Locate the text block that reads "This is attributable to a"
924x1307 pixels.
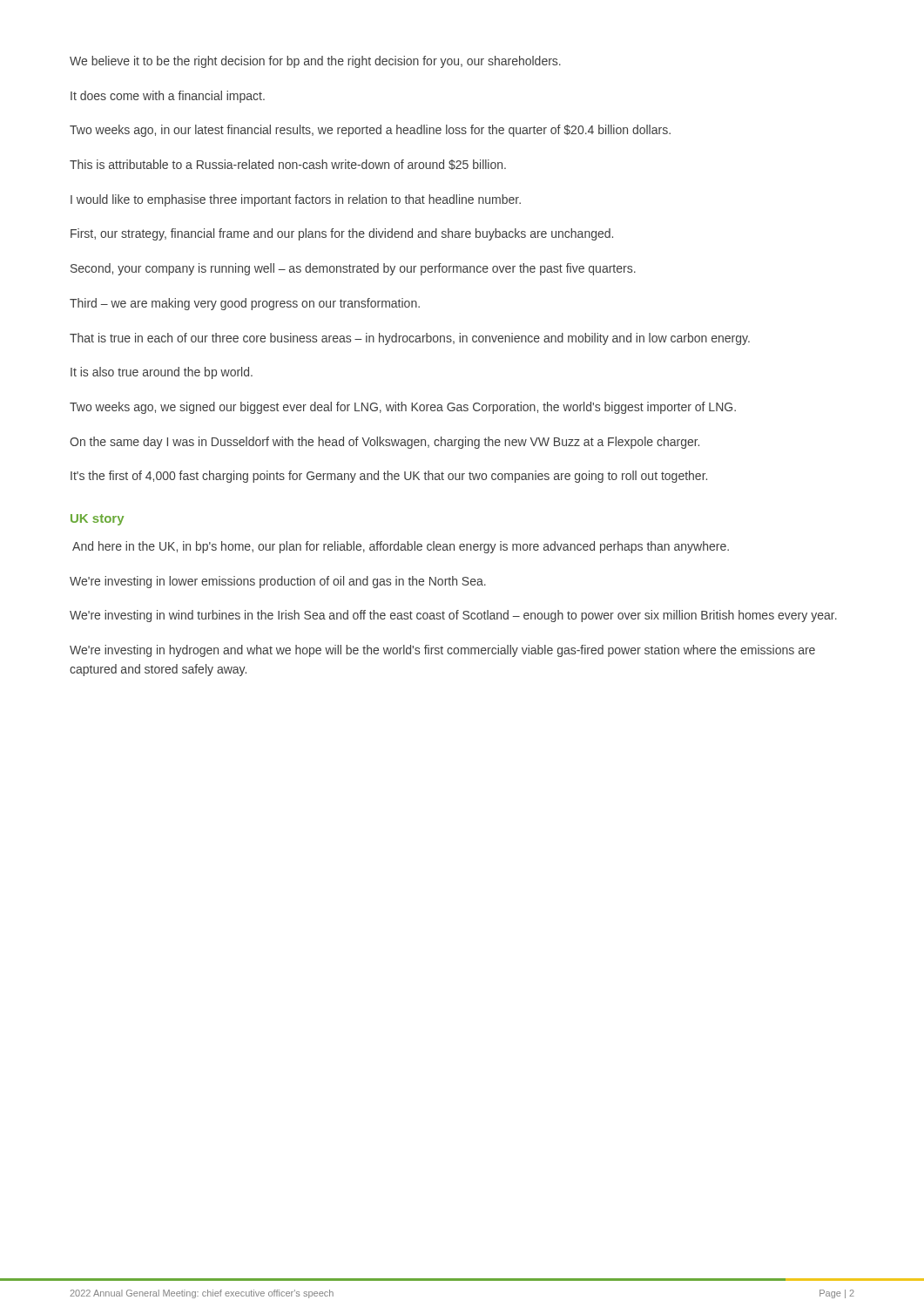(x=288, y=165)
